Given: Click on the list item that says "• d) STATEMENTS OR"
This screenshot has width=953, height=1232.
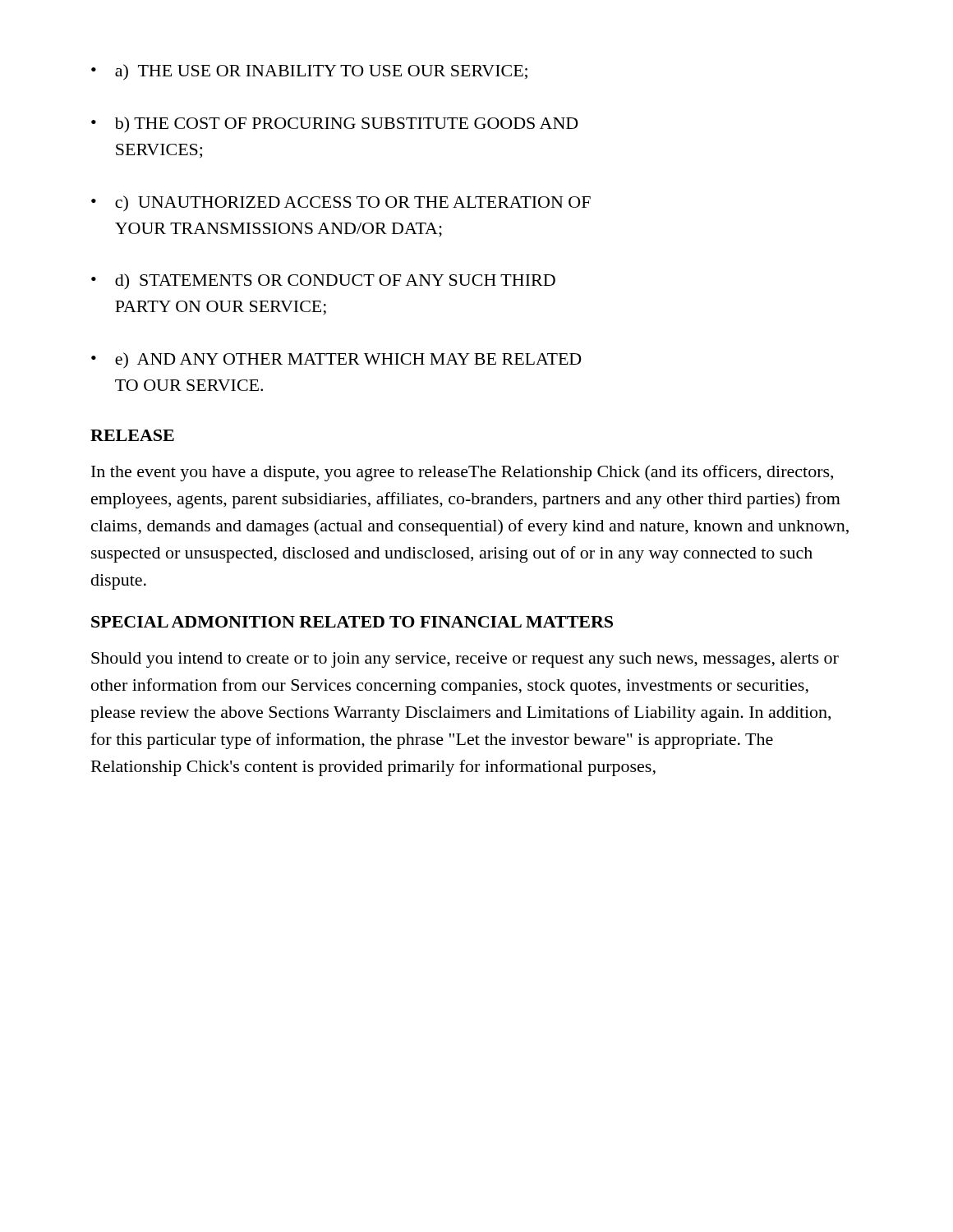Looking at the screenshot, I should point(323,294).
